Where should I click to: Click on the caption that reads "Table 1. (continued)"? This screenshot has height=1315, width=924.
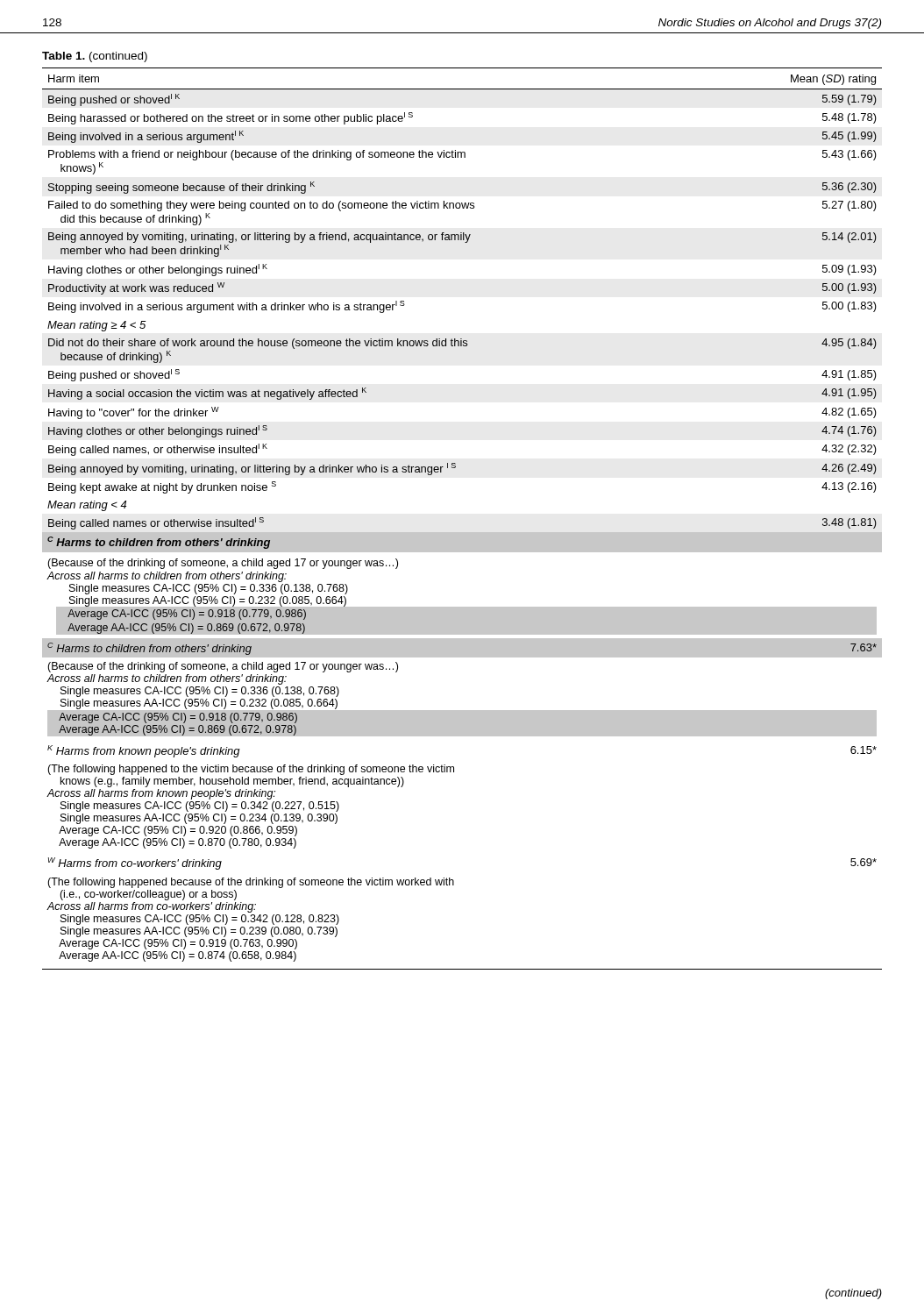point(95,56)
